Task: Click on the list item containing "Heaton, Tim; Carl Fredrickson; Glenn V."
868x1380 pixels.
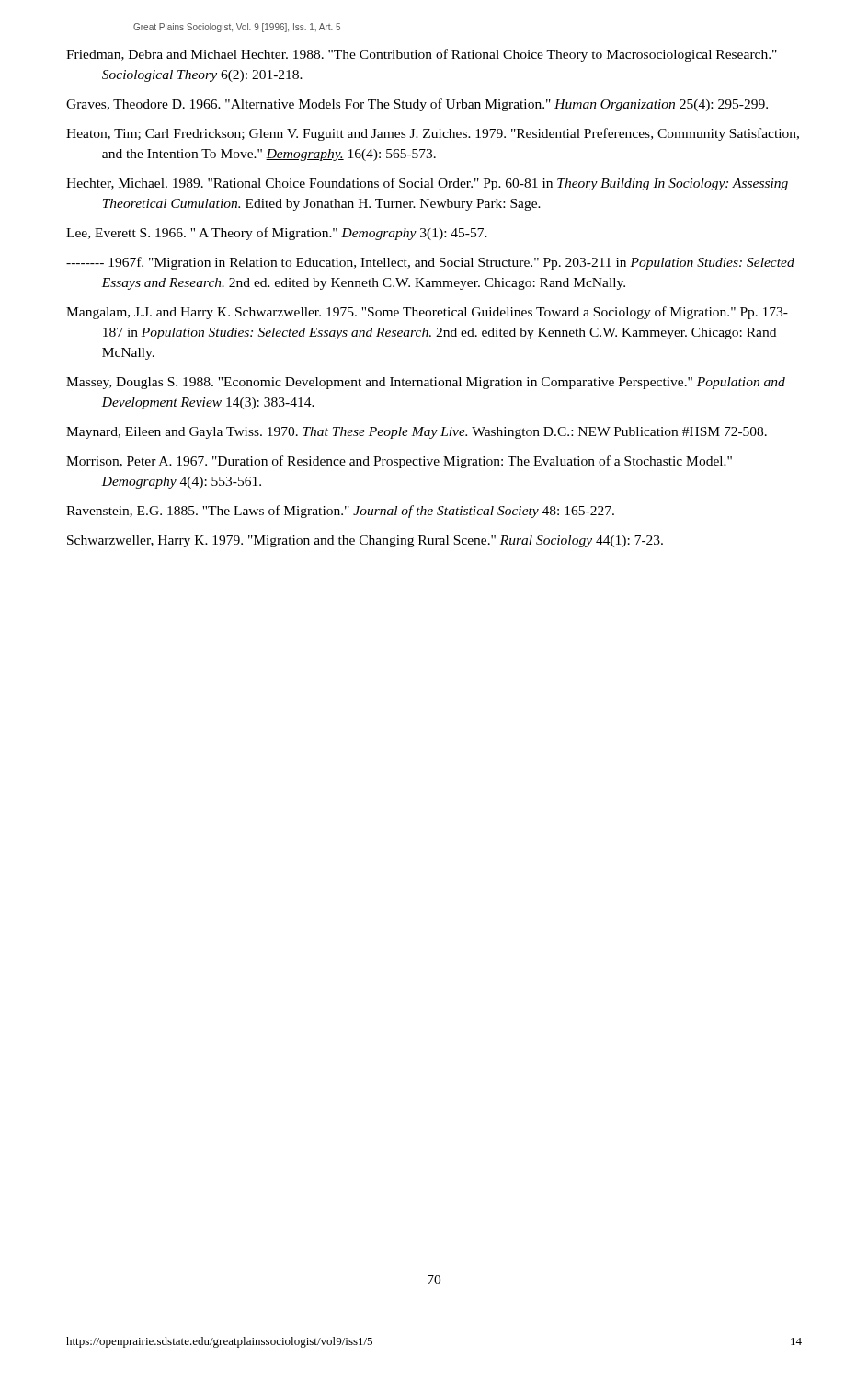Action: click(x=433, y=143)
